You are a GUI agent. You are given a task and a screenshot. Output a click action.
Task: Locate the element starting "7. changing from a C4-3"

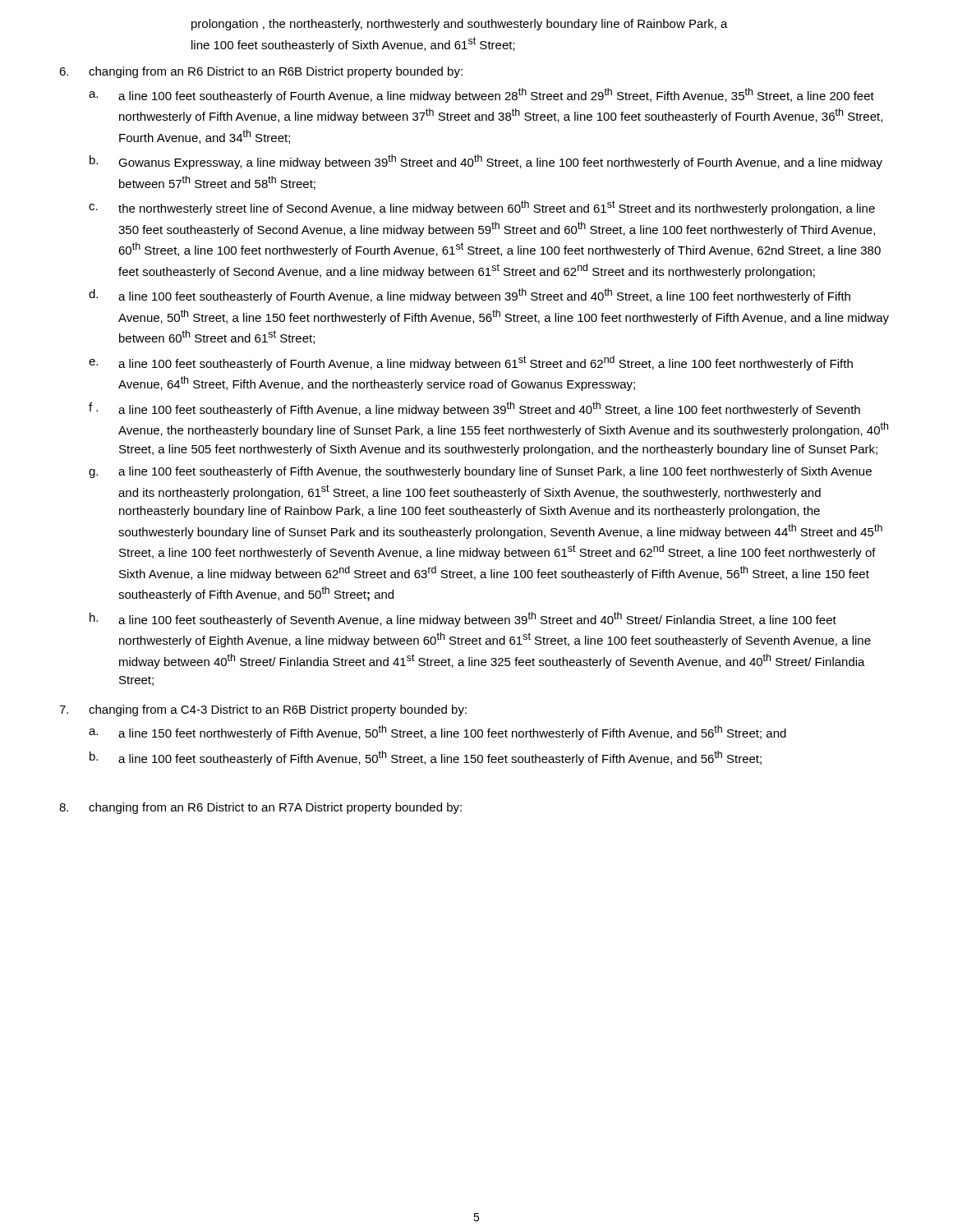pos(476,736)
